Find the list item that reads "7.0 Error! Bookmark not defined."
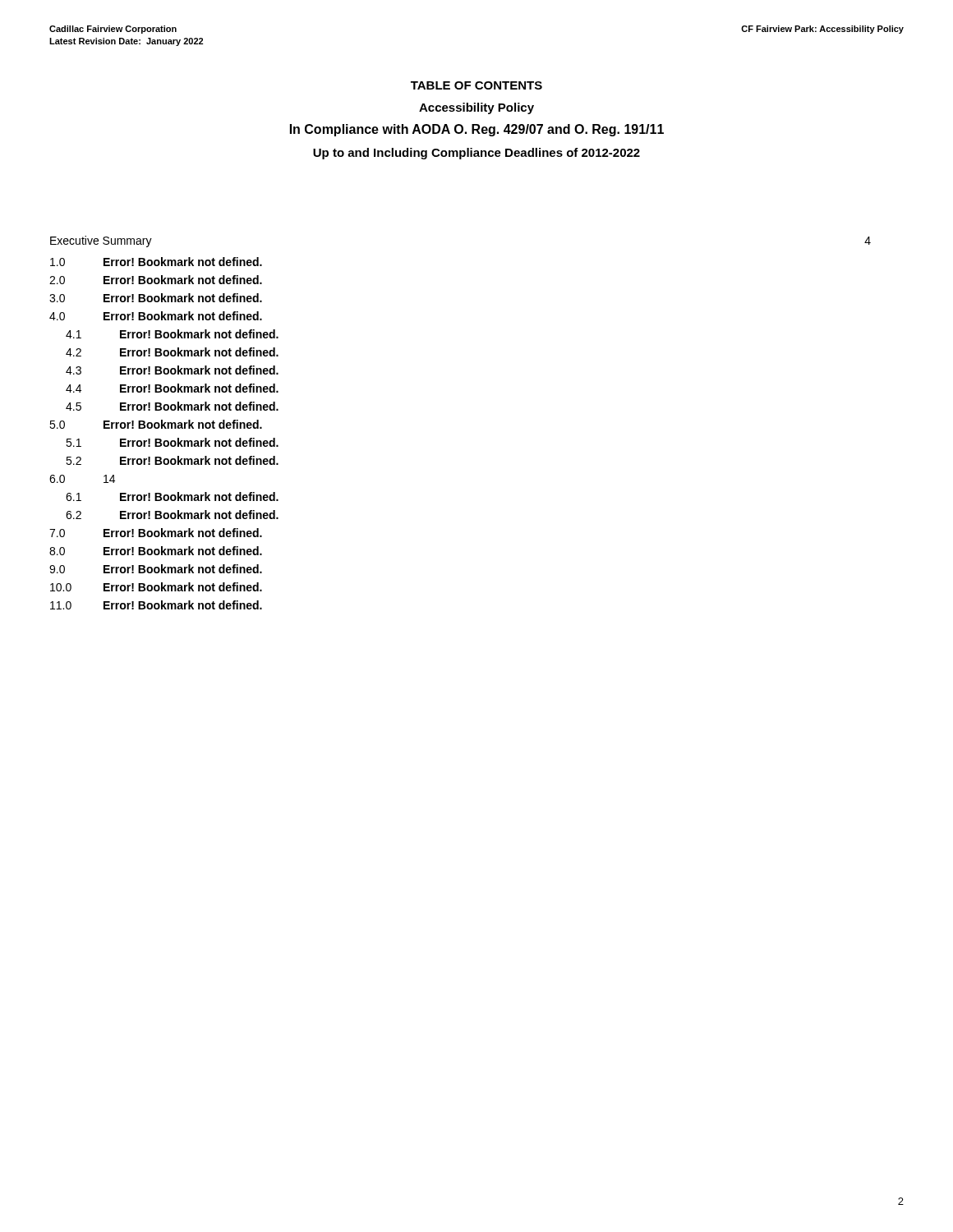 click(156, 533)
